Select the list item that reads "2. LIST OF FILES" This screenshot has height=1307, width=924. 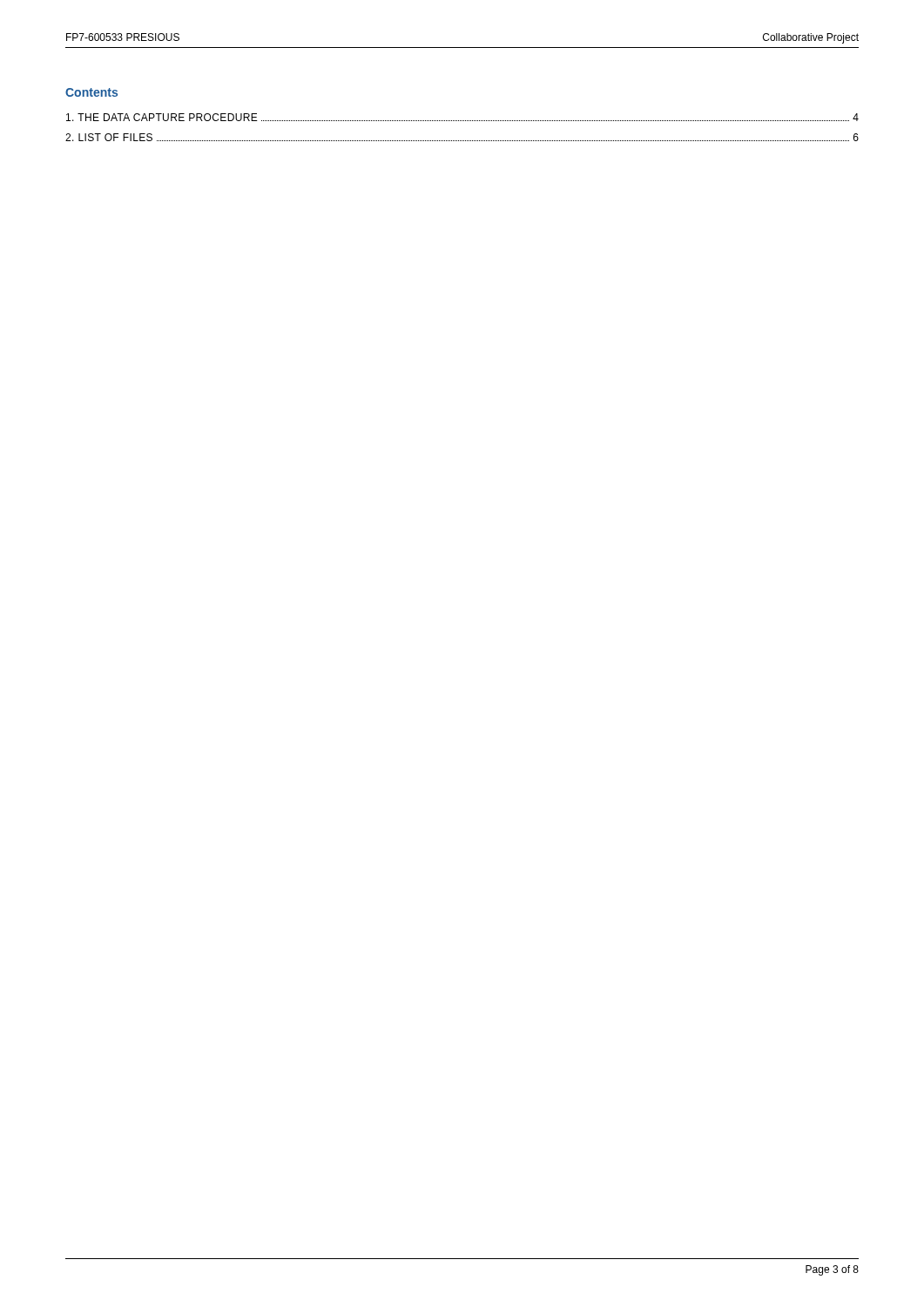coord(462,138)
